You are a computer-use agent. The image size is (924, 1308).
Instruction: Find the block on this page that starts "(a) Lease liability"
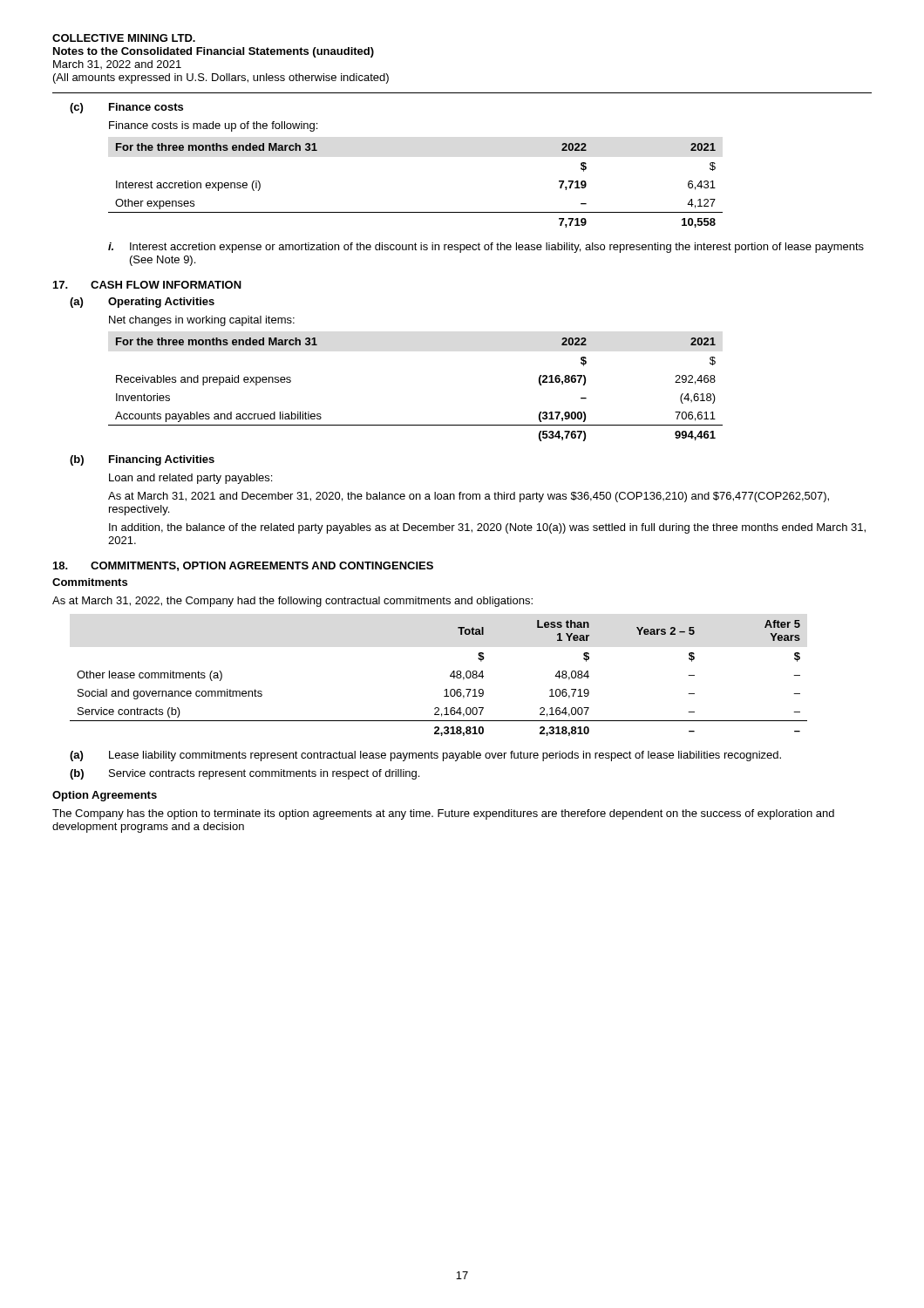click(x=462, y=755)
